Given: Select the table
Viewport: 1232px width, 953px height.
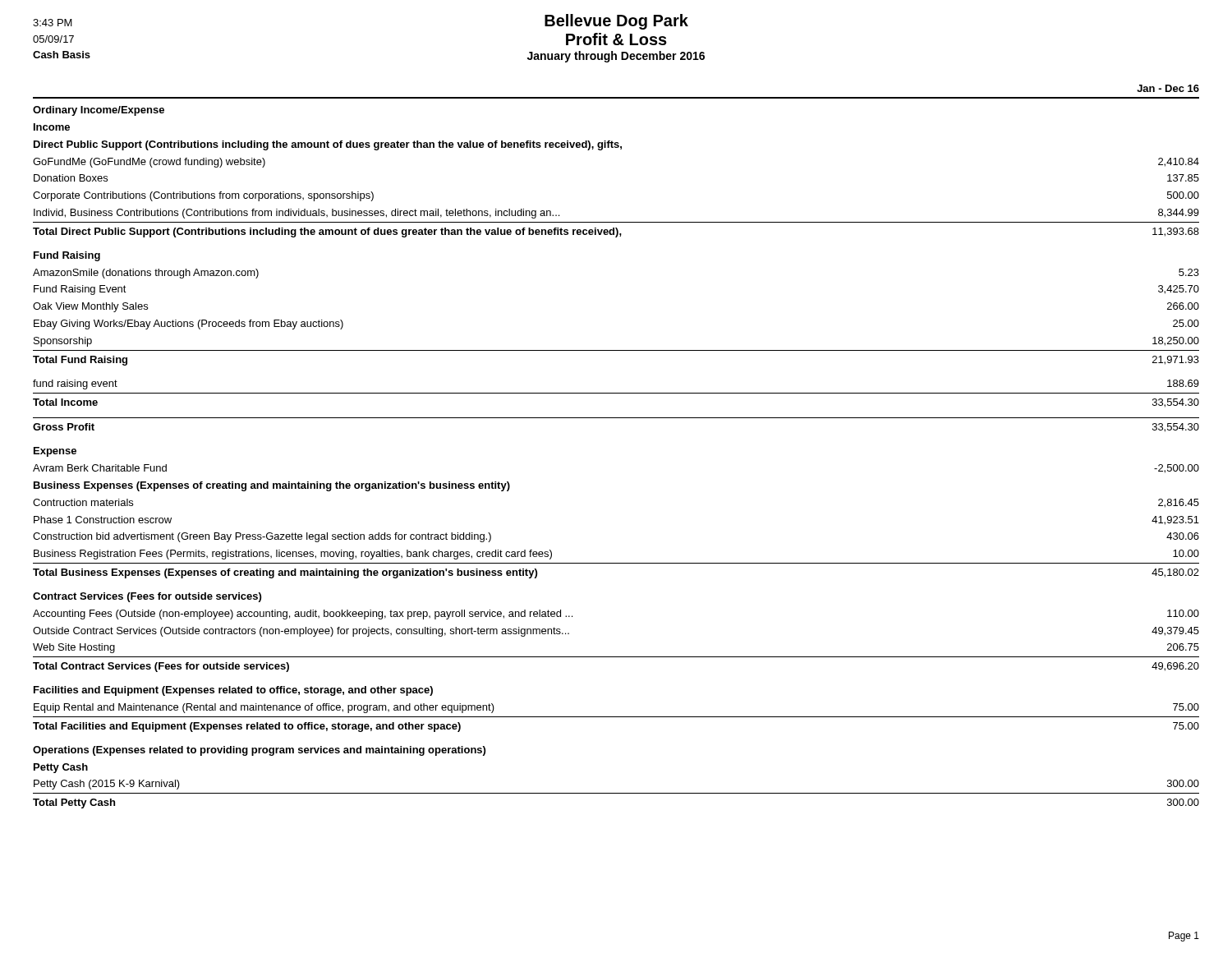Looking at the screenshot, I should pyautogui.click(x=616, y=457).
